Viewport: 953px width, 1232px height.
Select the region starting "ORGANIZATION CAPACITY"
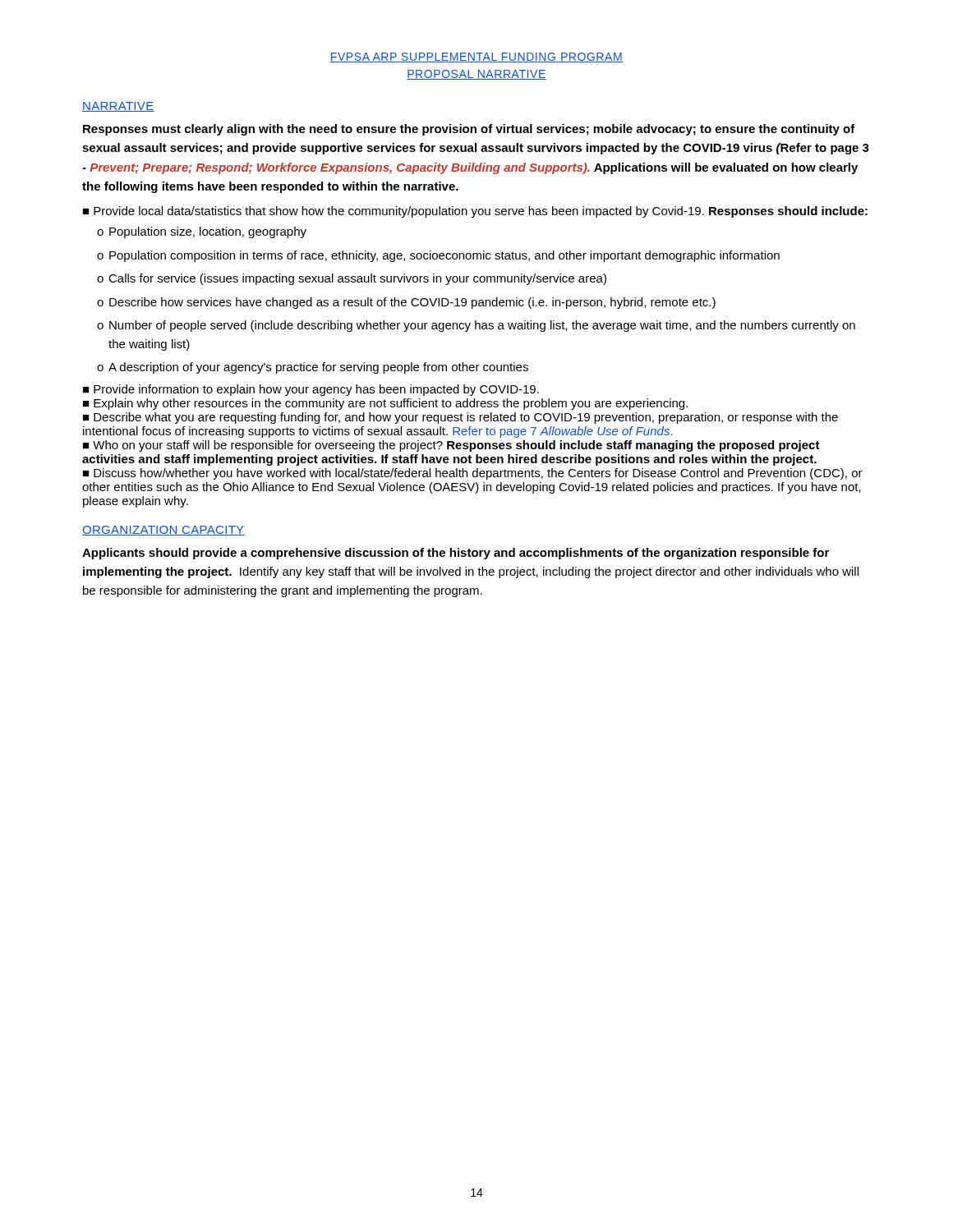[x=163, y=529]
